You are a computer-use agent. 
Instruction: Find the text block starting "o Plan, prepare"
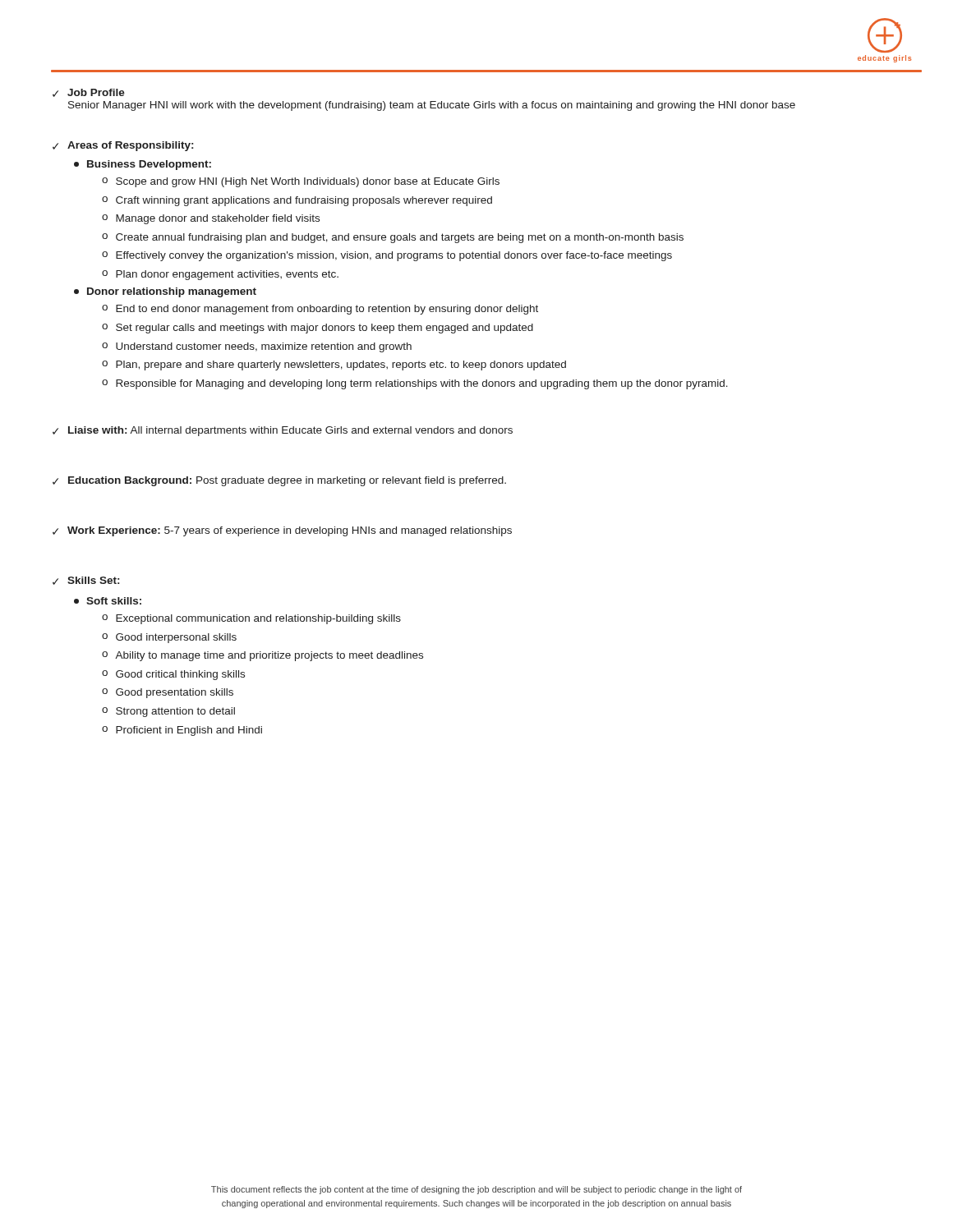(334, 365)
